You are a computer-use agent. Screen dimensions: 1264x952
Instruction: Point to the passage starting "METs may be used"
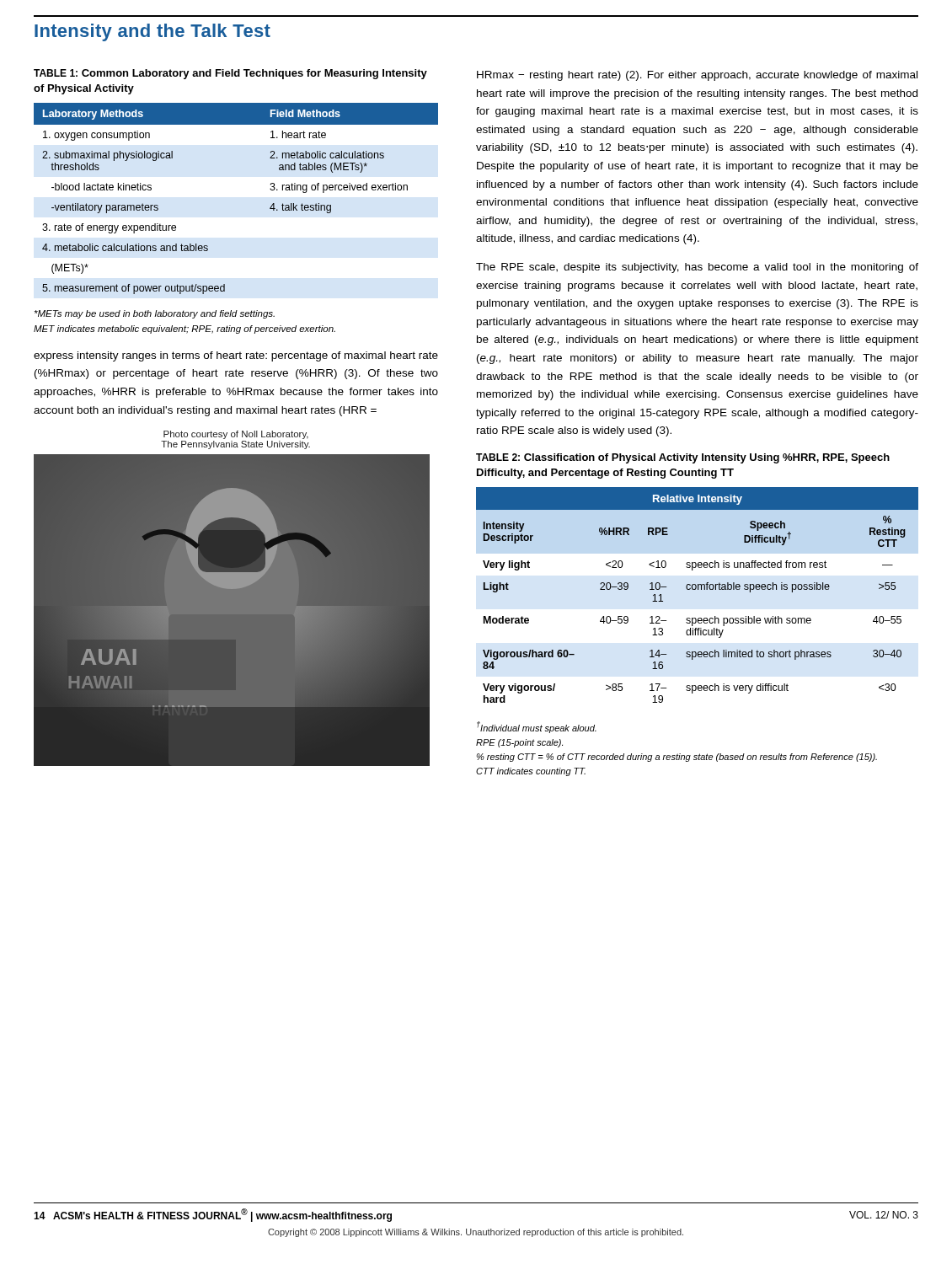click(x=185, y=321)
